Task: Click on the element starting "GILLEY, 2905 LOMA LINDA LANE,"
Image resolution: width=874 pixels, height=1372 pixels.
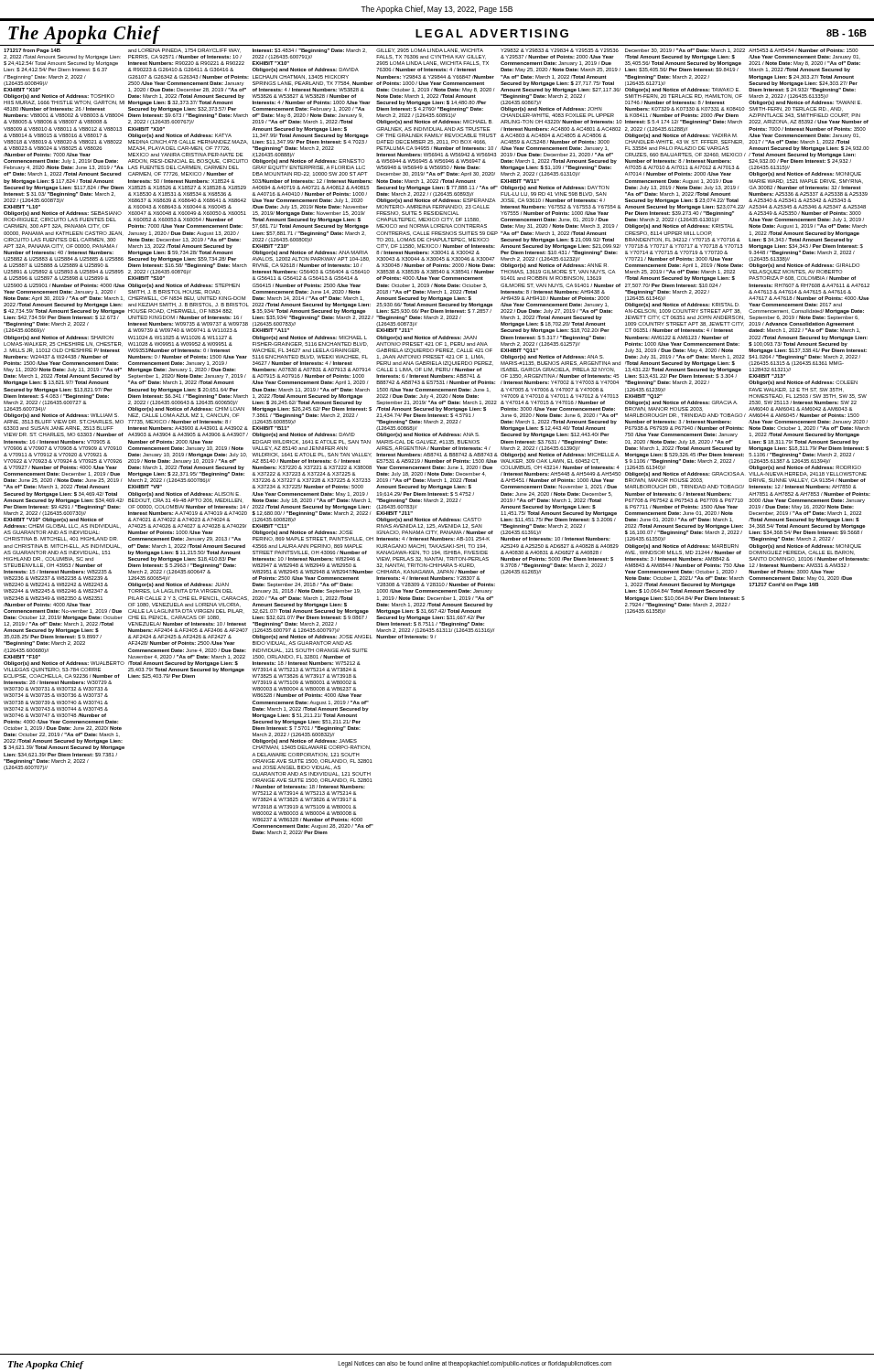Action: pos(437,344)
